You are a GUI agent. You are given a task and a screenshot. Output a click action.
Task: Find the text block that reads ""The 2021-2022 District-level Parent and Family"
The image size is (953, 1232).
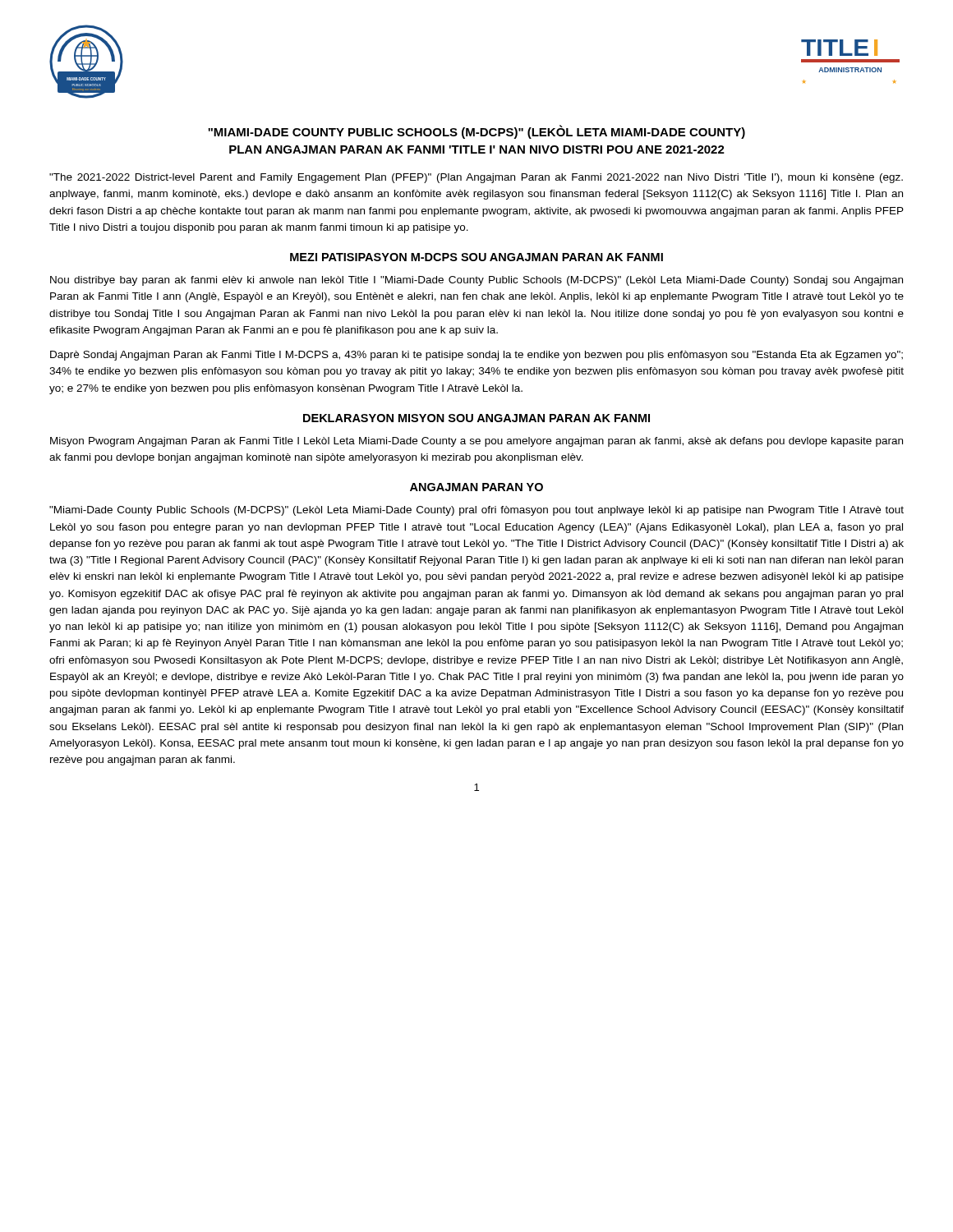pos(476,202)
